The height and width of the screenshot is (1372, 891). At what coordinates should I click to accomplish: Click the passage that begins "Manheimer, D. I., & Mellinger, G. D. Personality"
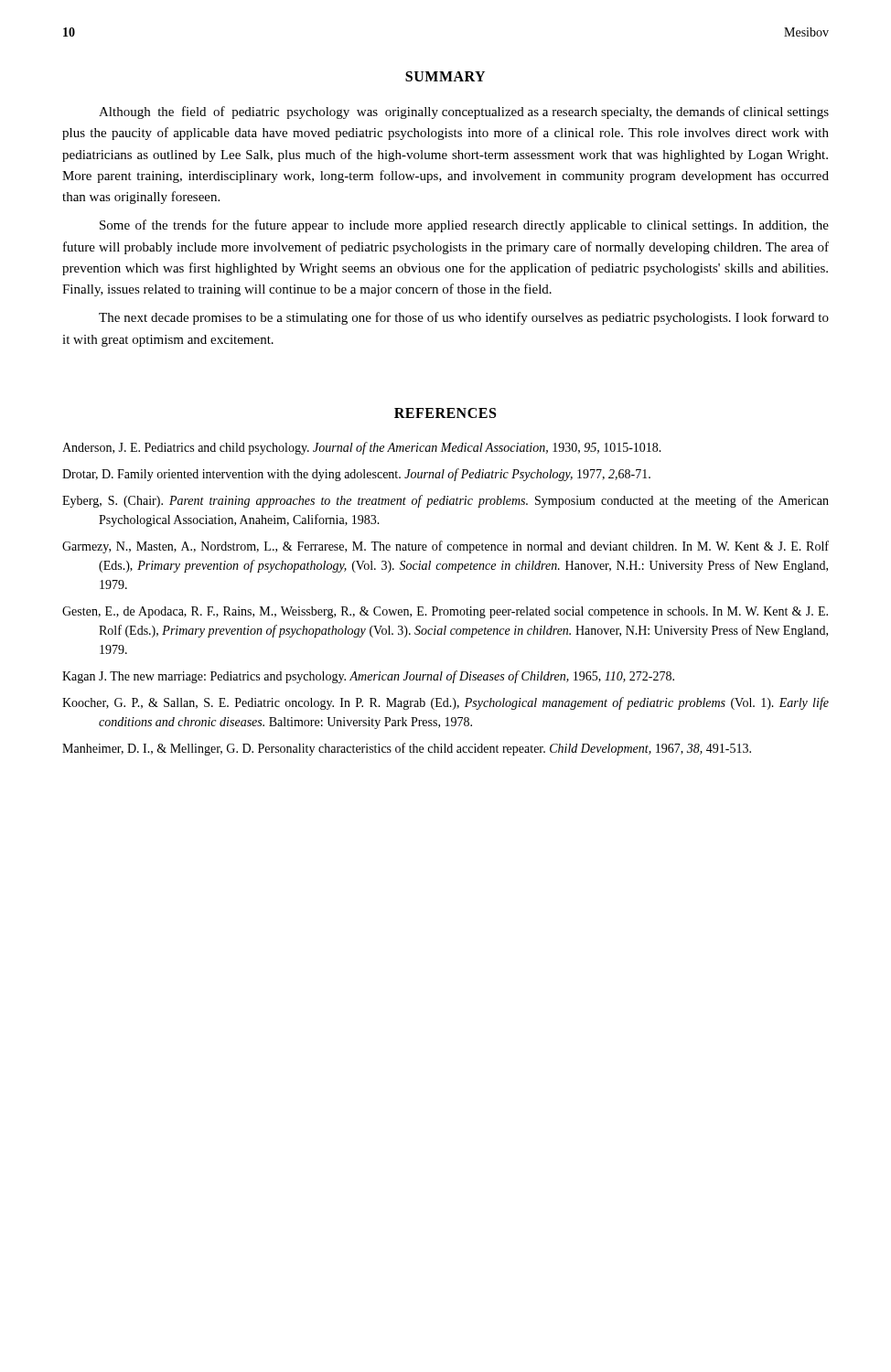pos(407,748)
